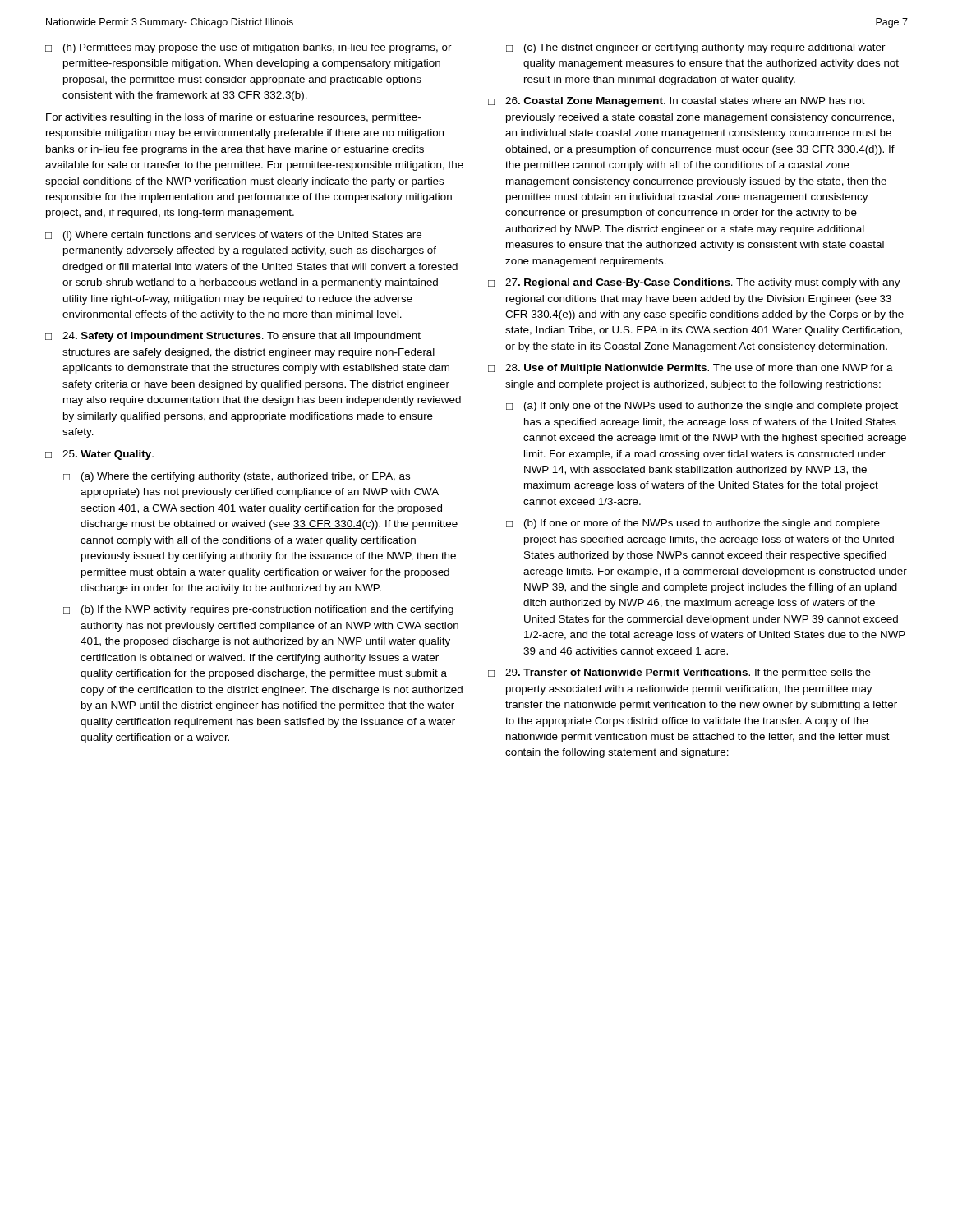Image resolution: width=953 pixels, height=1232 pixels.
Task: Select the text block that reads "□ 29. Transfer of"
Action: pyautogui.click(x=698, y=713)
